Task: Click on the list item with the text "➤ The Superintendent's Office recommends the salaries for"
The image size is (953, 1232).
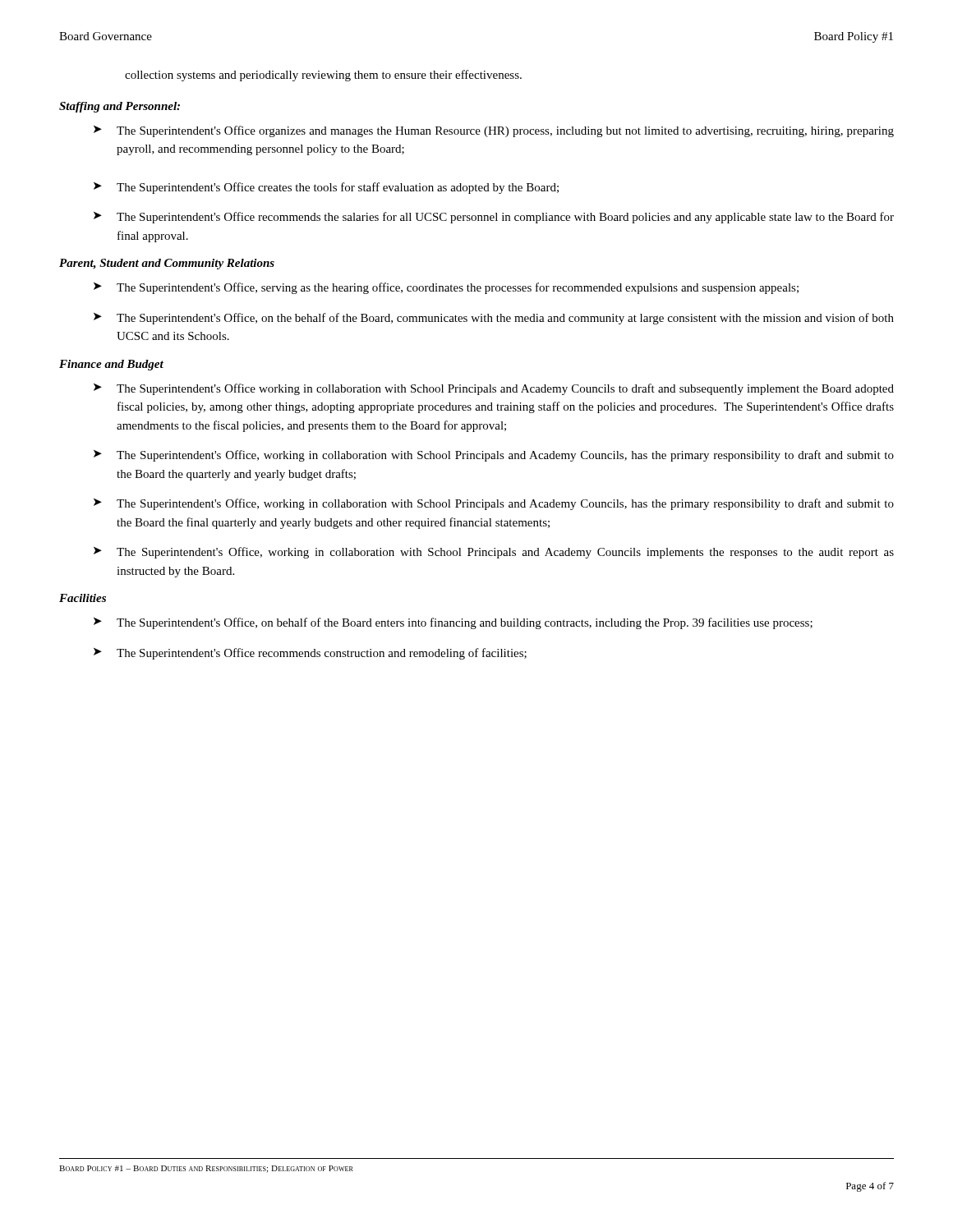Action: pos(493,226)
